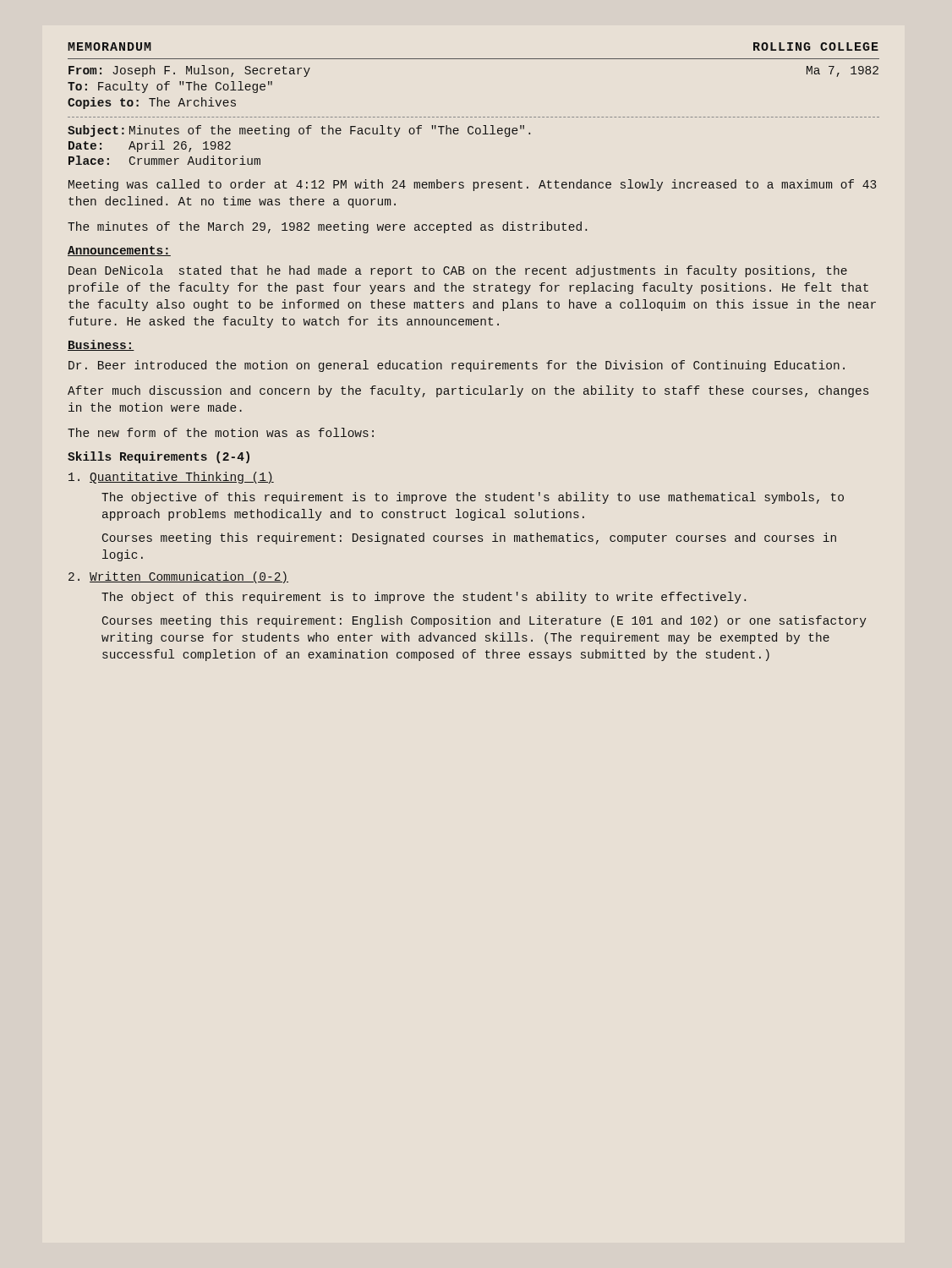Navigate to the text starting "The objective of"

pyautogui.click(x=473, y=506)
